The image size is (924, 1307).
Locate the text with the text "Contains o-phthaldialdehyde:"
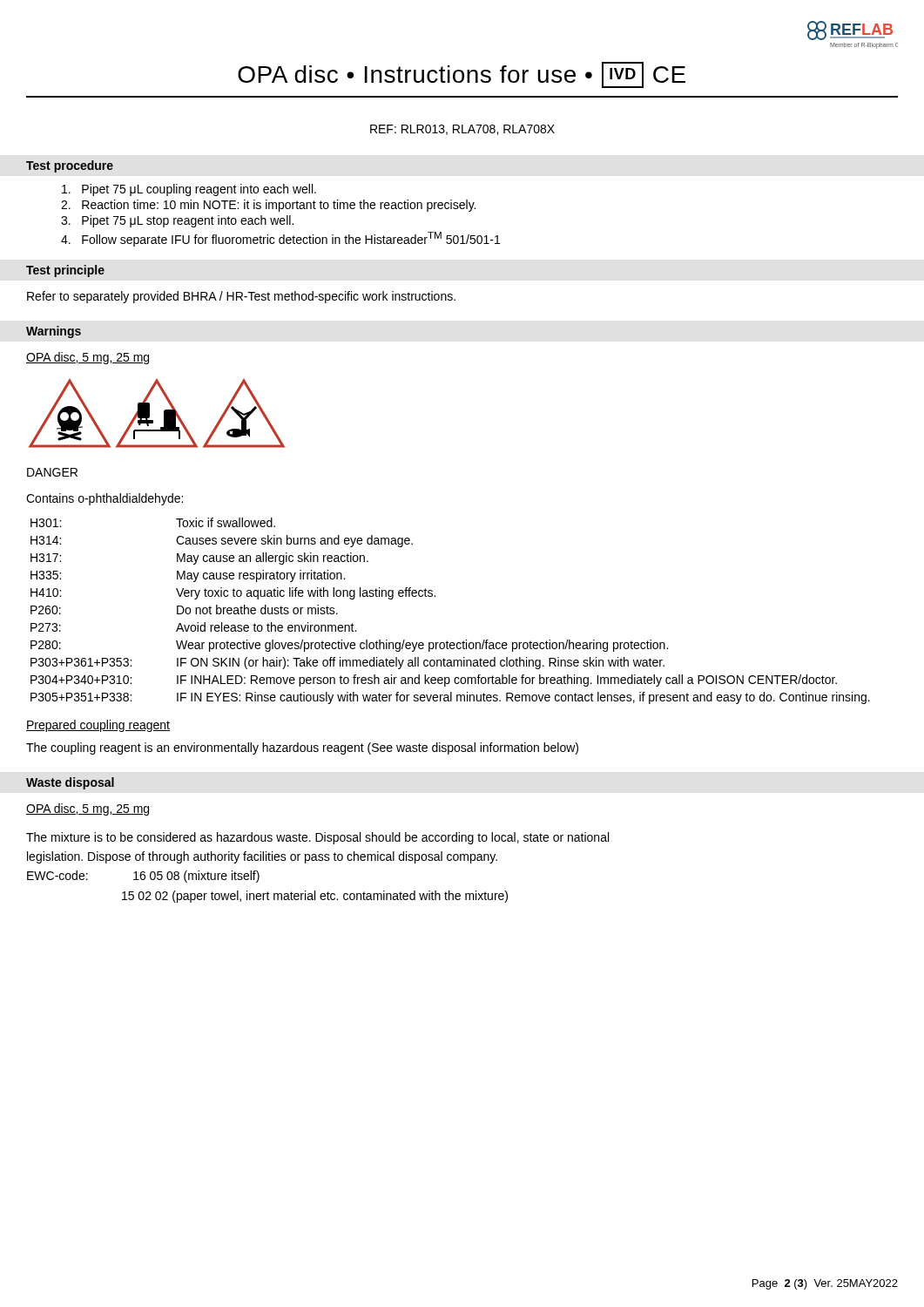[105, 498]
